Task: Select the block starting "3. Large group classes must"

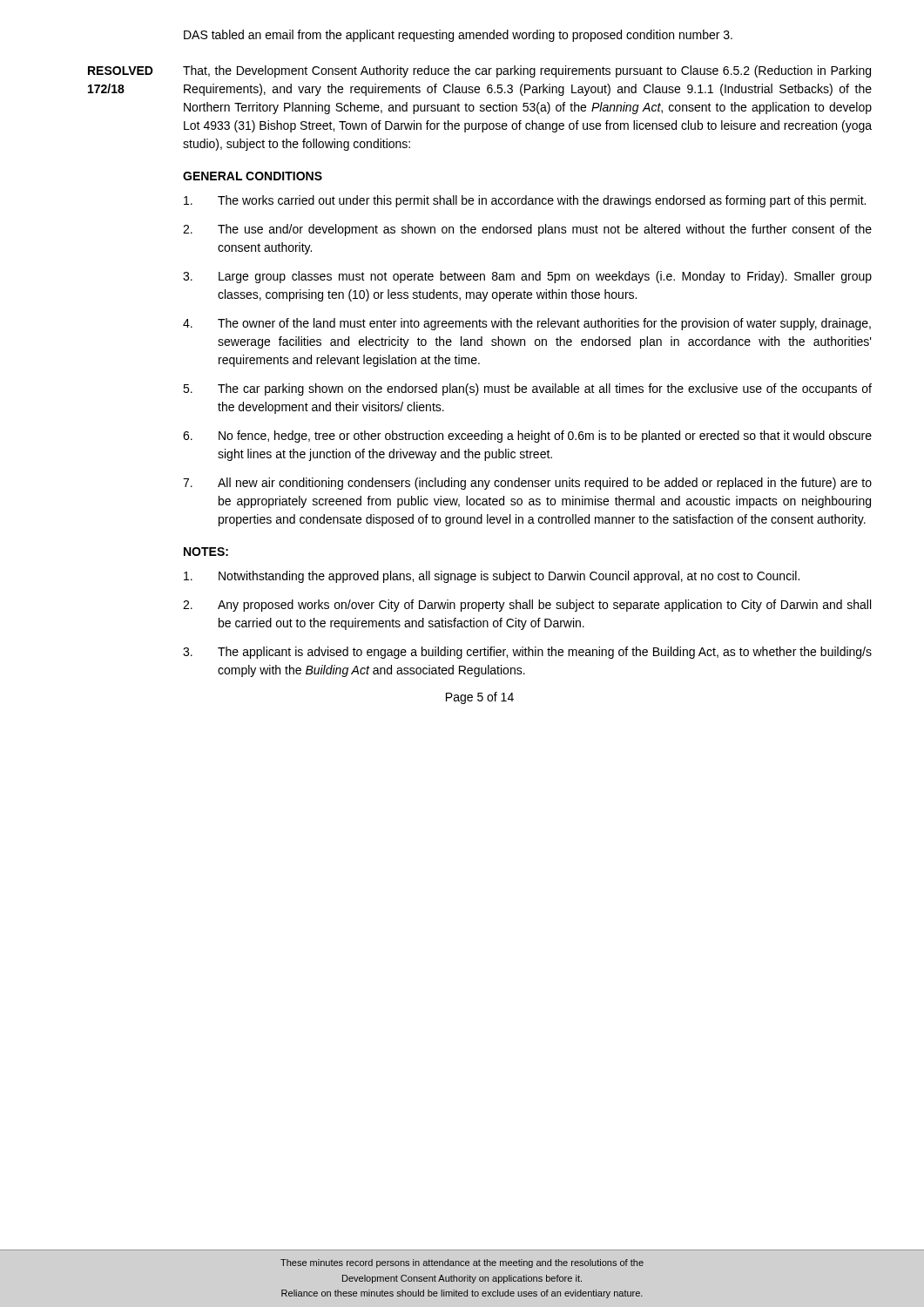Action: point(527,286)
